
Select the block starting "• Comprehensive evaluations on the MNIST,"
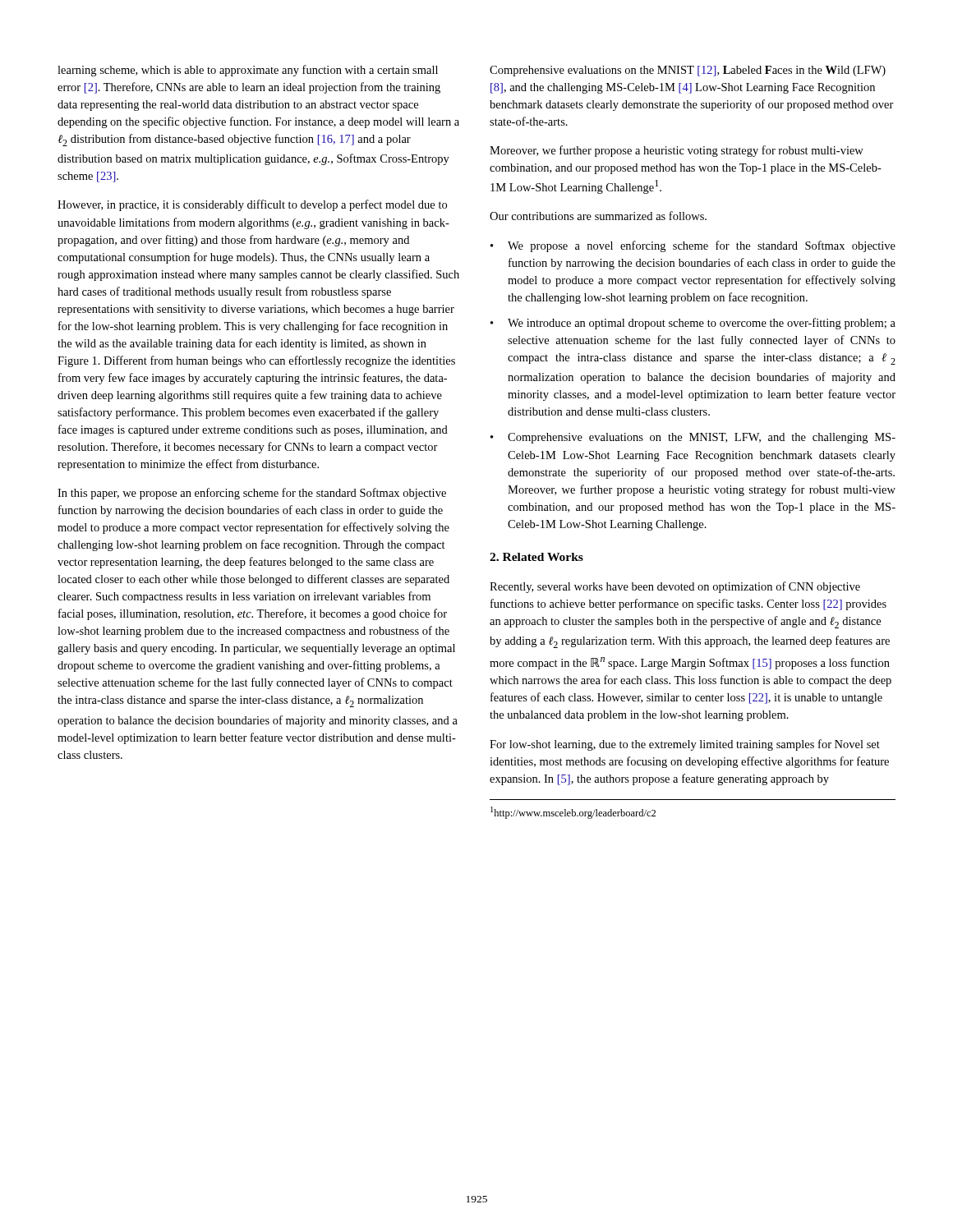pos(693,481)
